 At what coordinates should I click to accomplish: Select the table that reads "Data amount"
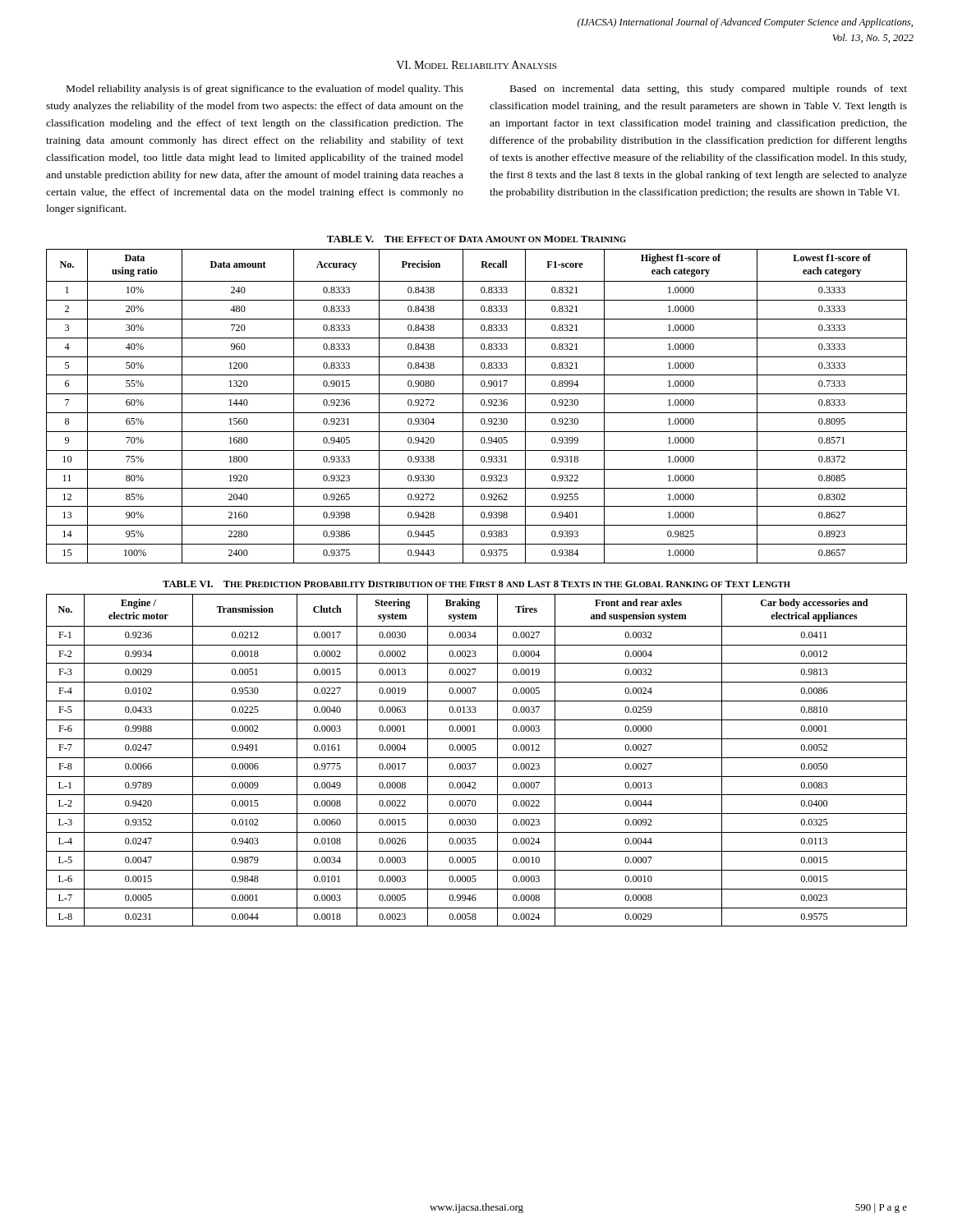[476, 406]
